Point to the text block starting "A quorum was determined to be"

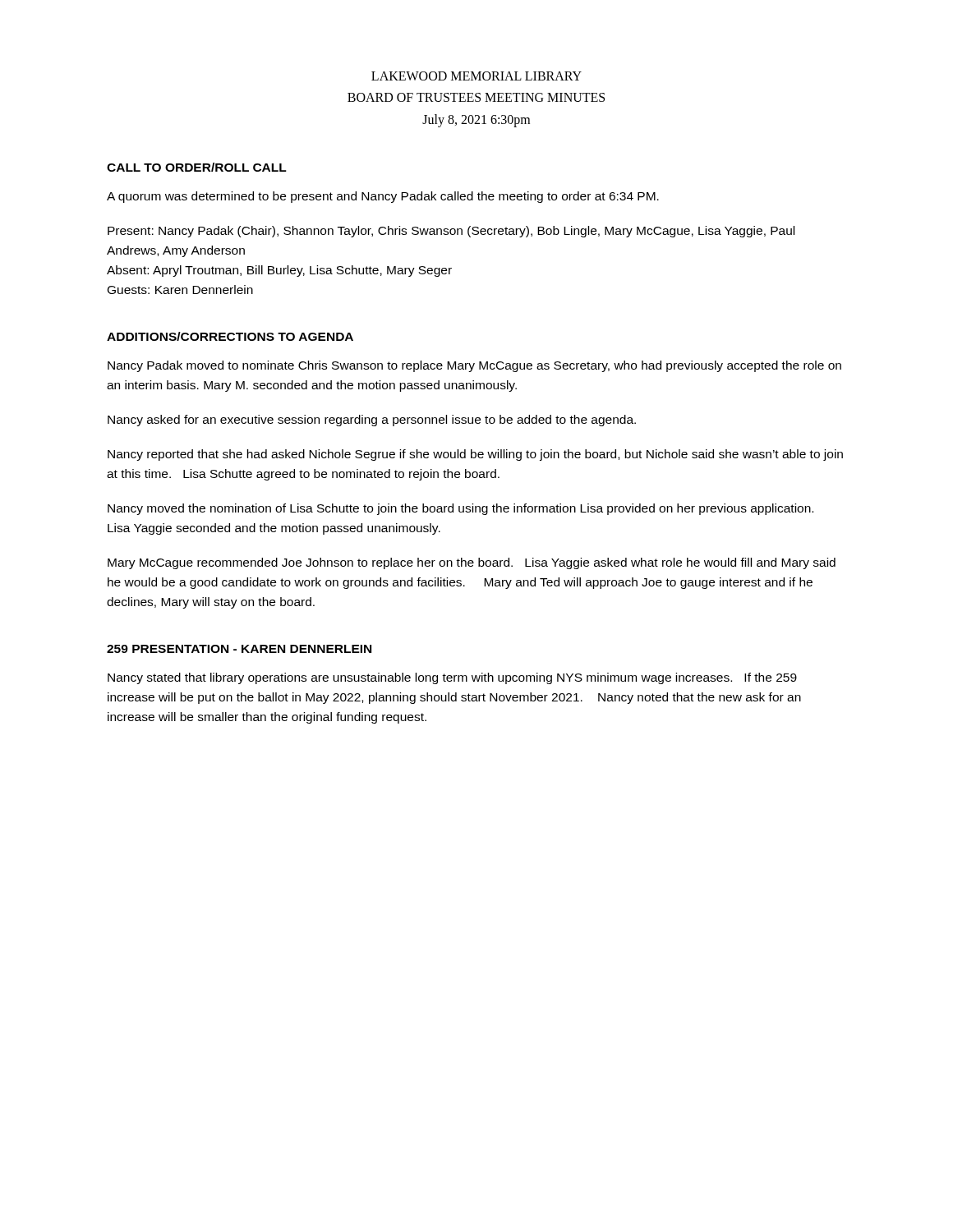pos(383,196)
